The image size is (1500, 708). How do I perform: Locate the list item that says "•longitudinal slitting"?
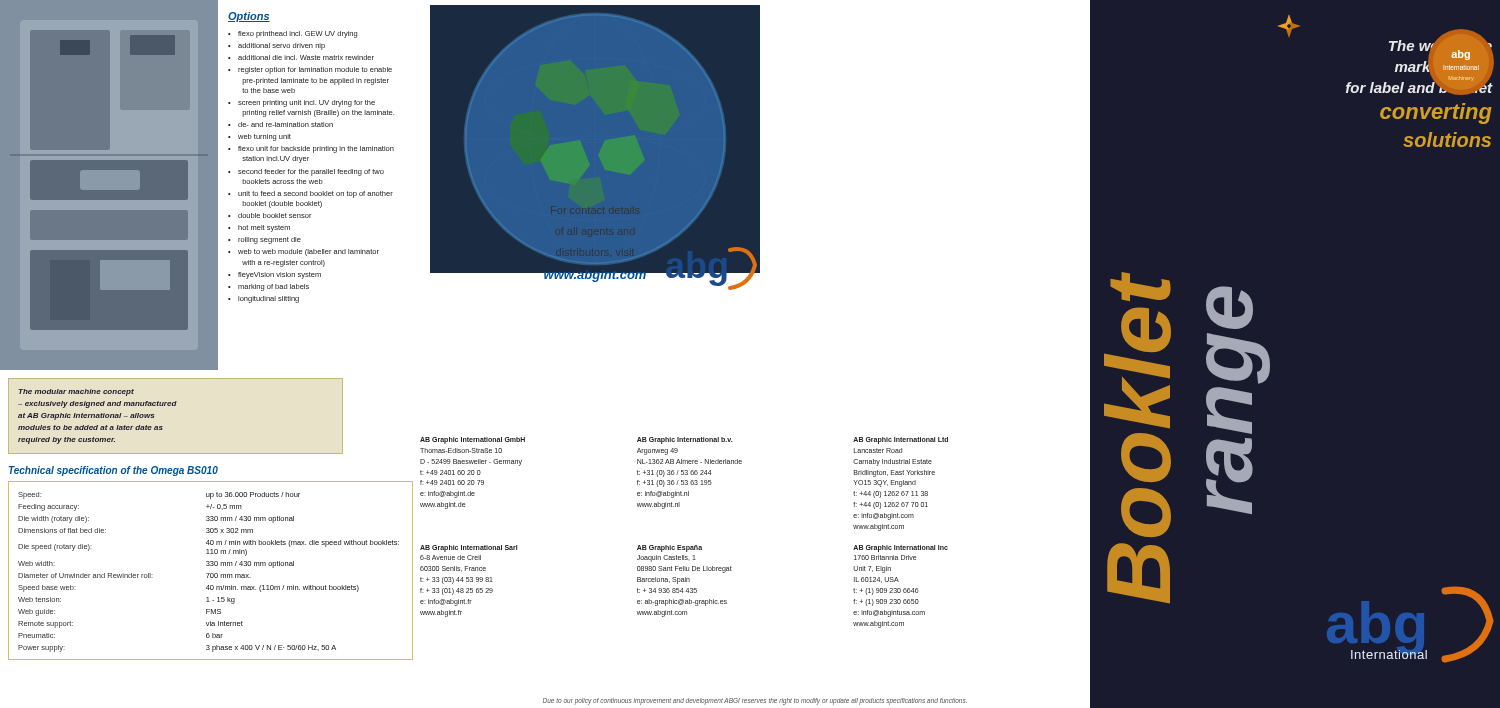point(264,299)
